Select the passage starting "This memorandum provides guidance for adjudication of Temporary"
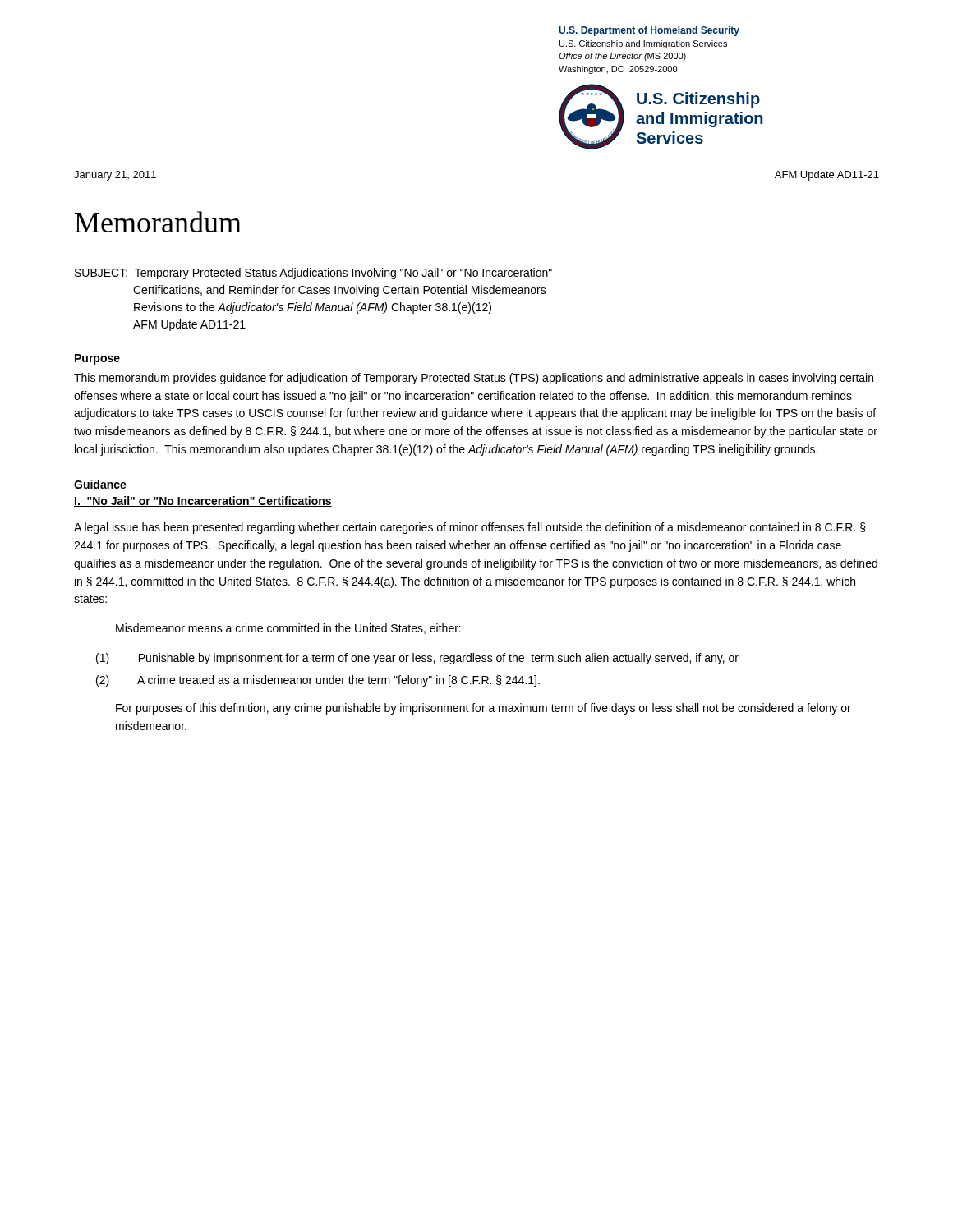The image size is (953, 1232). pos(476,413)
